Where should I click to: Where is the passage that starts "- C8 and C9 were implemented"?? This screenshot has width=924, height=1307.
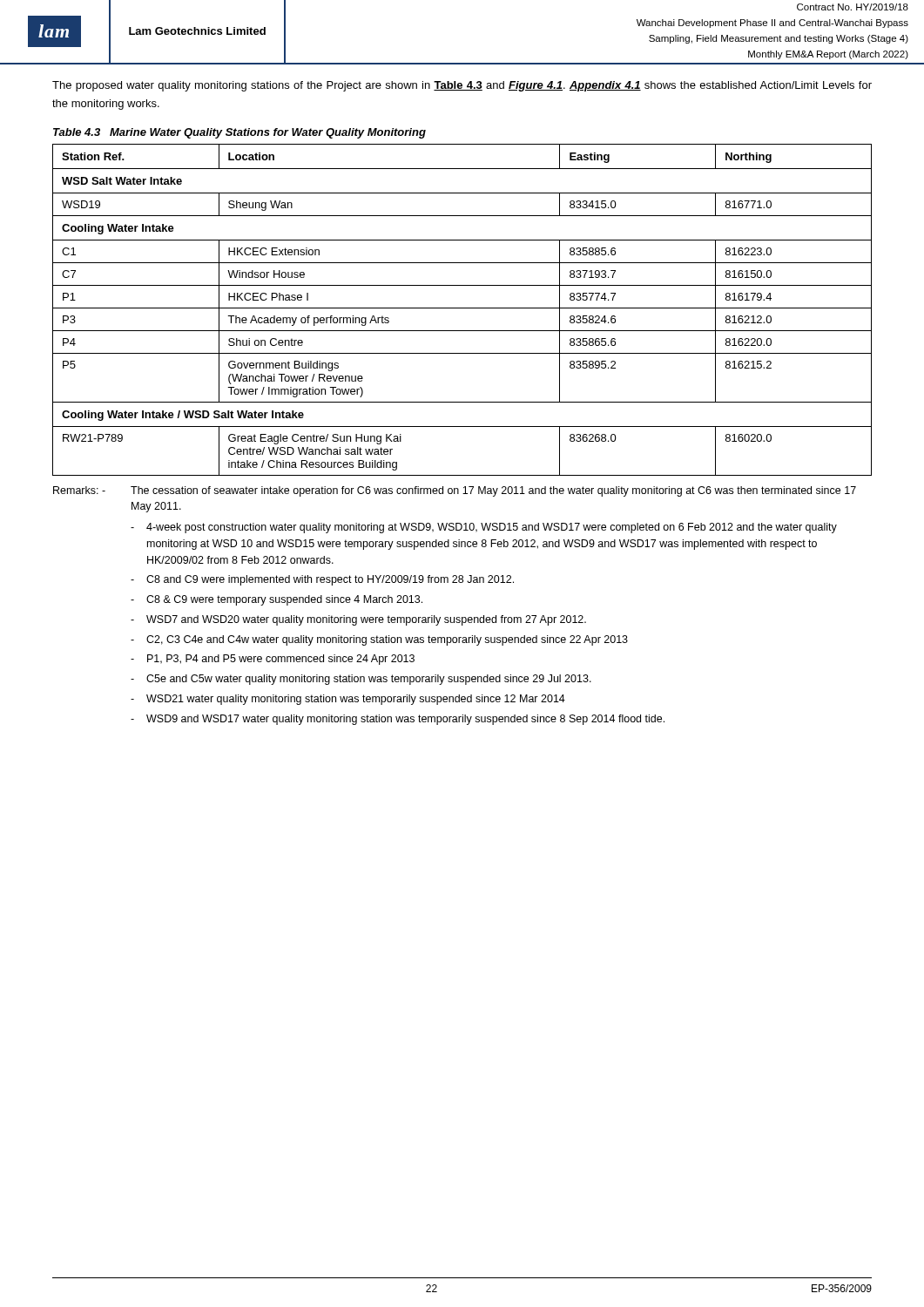pos(323,580)
